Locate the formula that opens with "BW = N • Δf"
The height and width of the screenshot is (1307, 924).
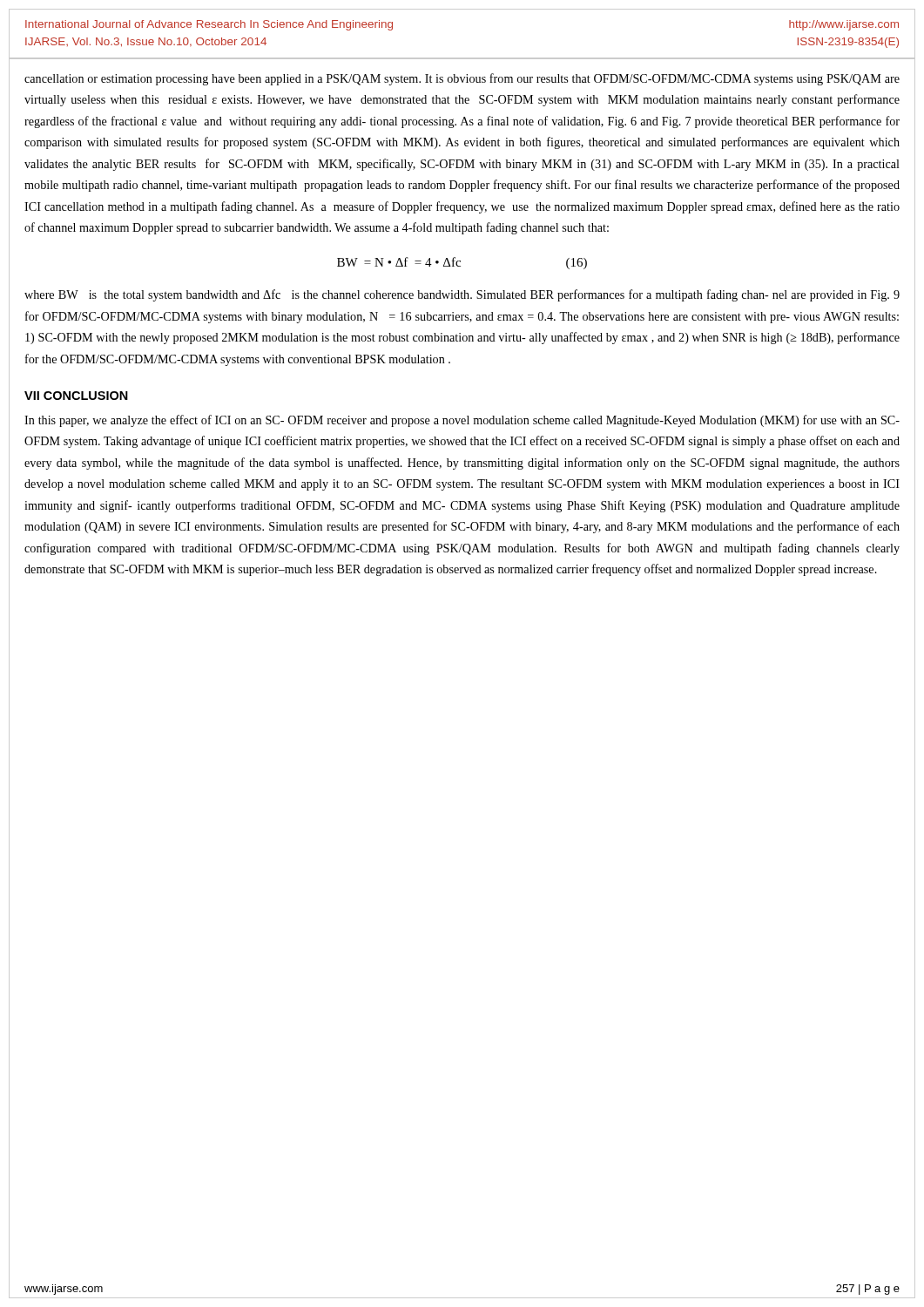click(462, 263)
